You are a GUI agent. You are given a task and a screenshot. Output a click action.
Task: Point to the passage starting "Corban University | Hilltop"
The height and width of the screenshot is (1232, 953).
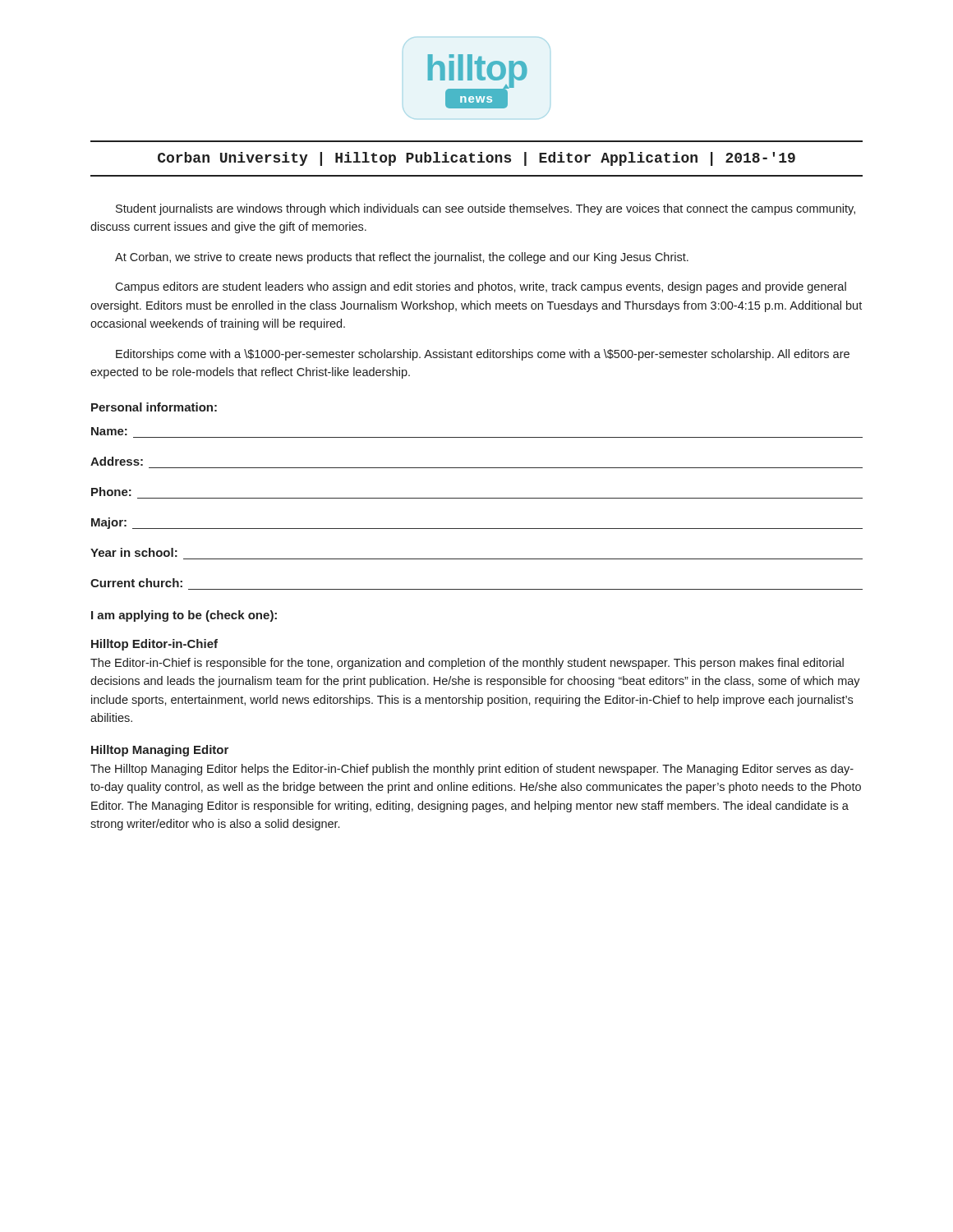[476, 158]
